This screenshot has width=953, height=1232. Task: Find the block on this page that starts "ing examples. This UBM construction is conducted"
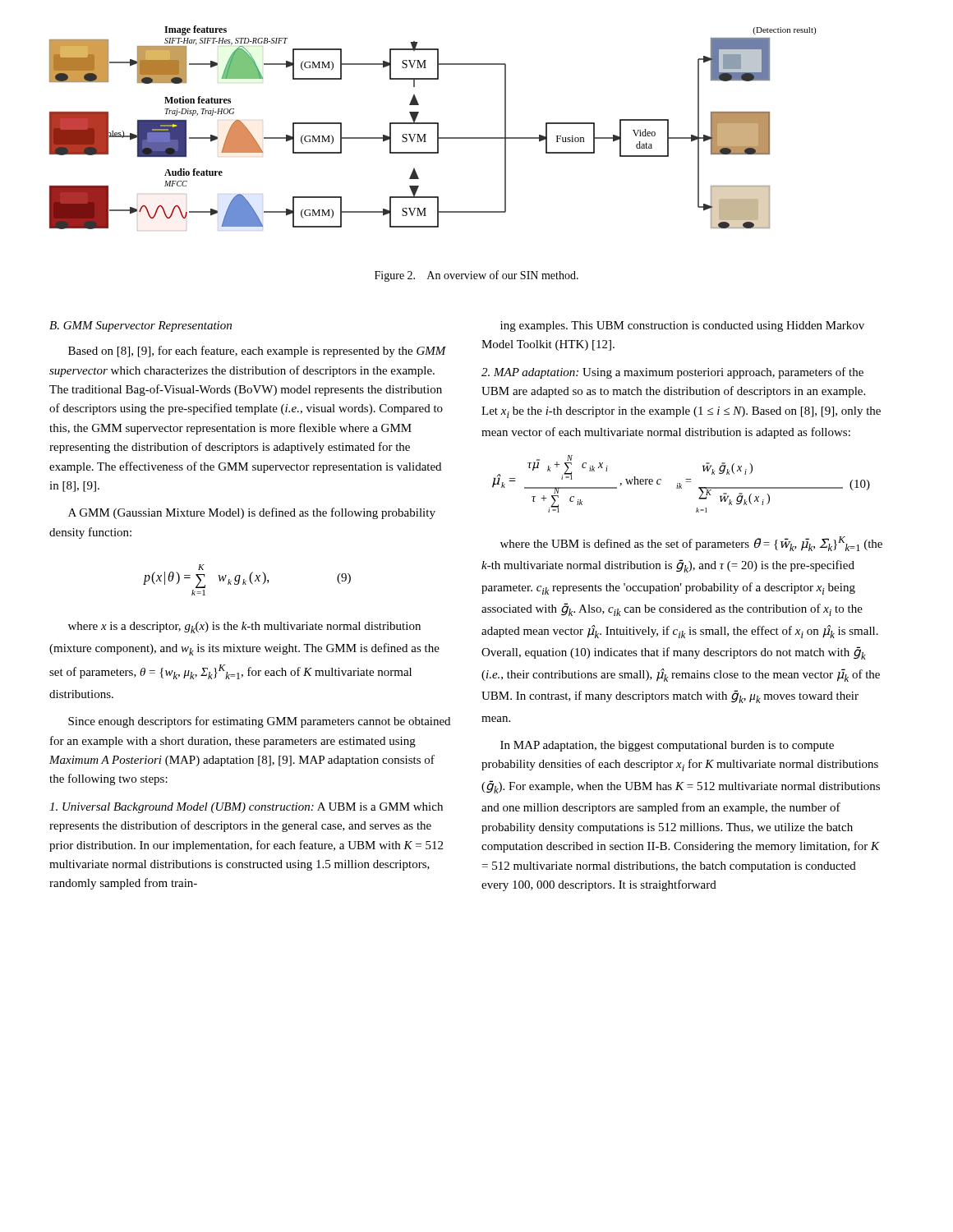(x=683, y=379)
